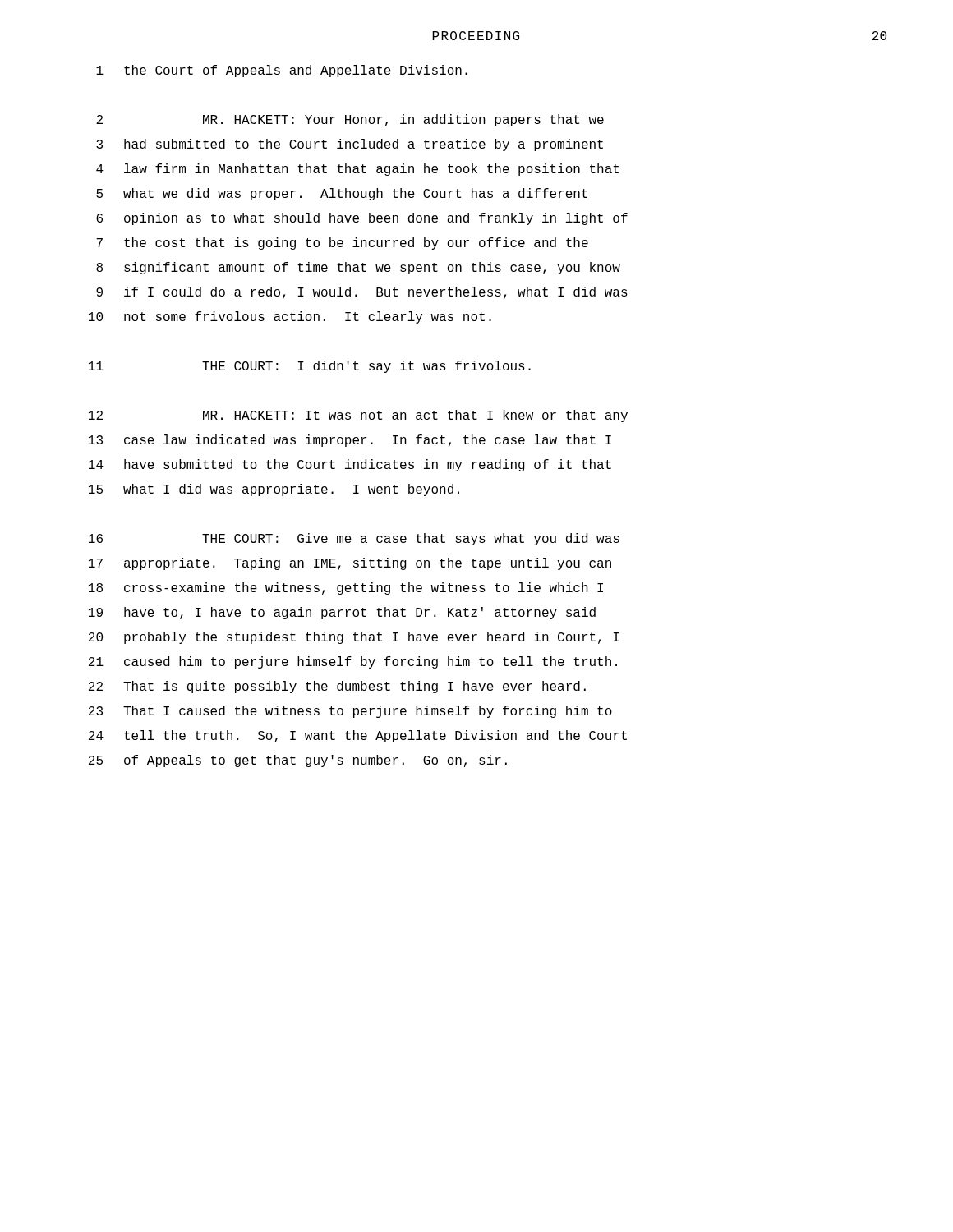This screenshot has width=953, height=1232.
Task: Click on the text block containing "10 not some frivolous action. It"
Action: (x=481, y=318)
